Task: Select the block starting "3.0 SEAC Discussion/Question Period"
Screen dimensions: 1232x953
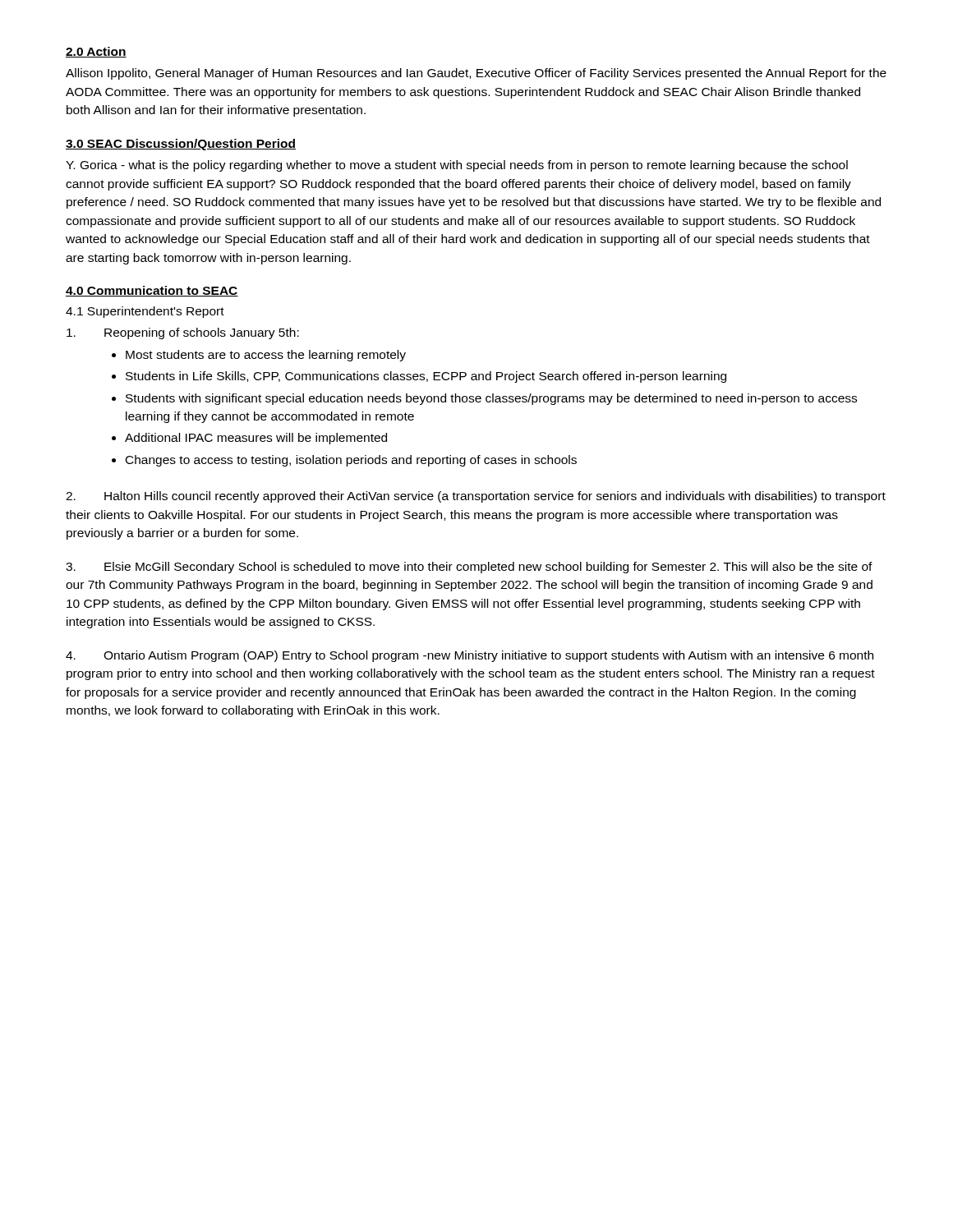Action: 181,143
